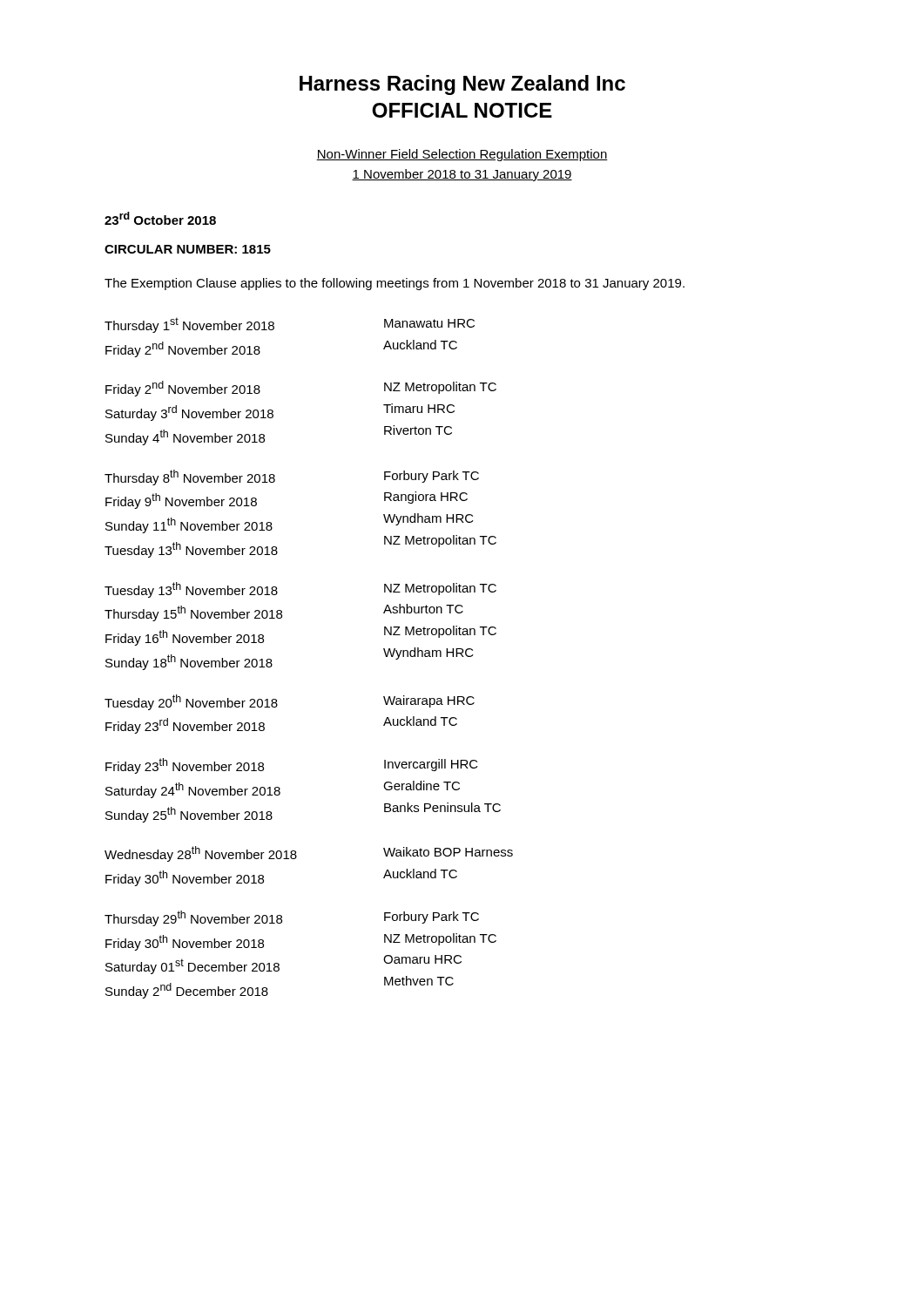924x1307 pixels.
Task: Find the list item that reads "Sunday 11th November 2018"
Action: click(x=189, y=525)
